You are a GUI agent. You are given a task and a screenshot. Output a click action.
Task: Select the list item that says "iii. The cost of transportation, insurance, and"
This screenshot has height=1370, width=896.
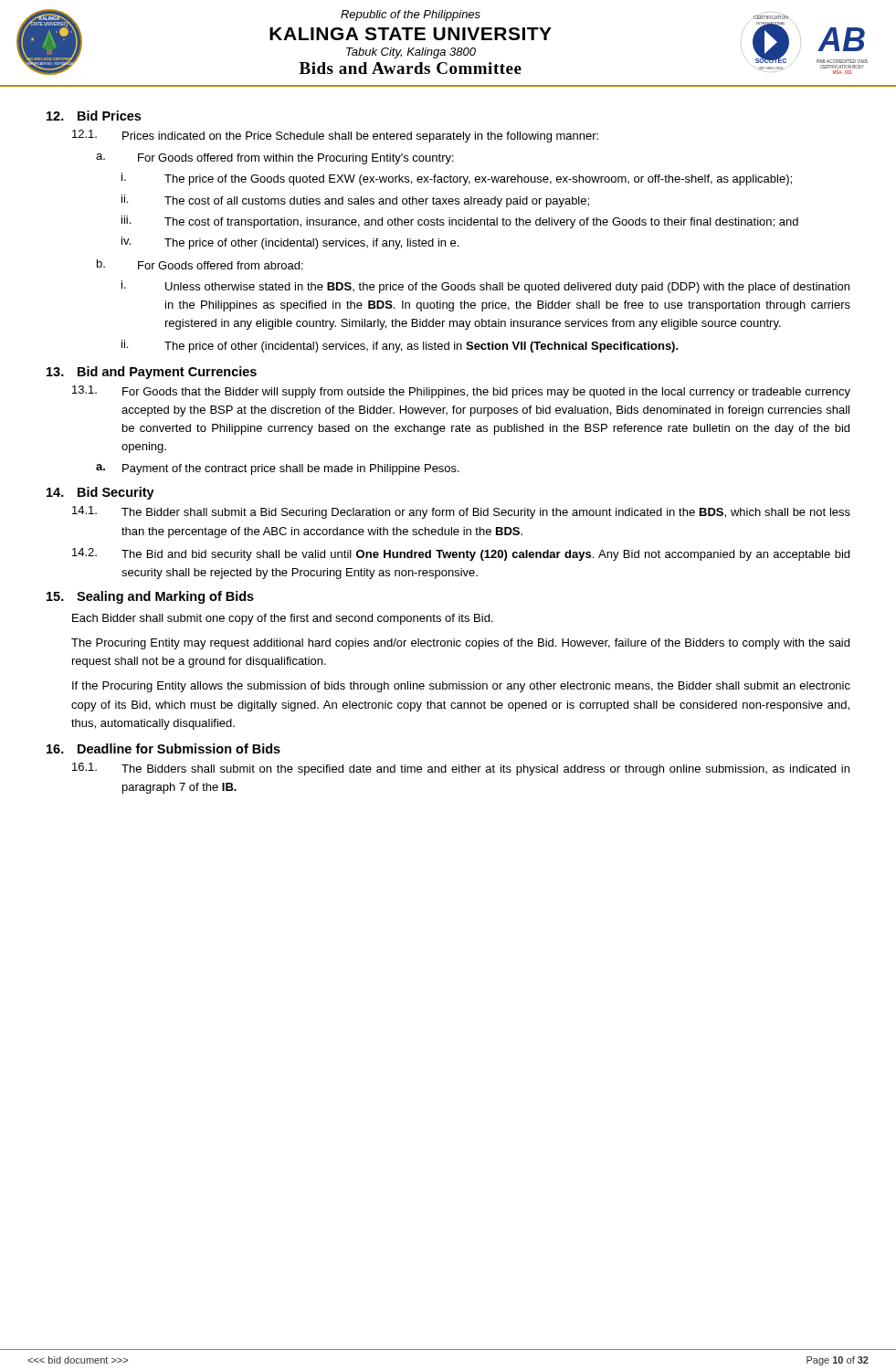click(448, 222)
